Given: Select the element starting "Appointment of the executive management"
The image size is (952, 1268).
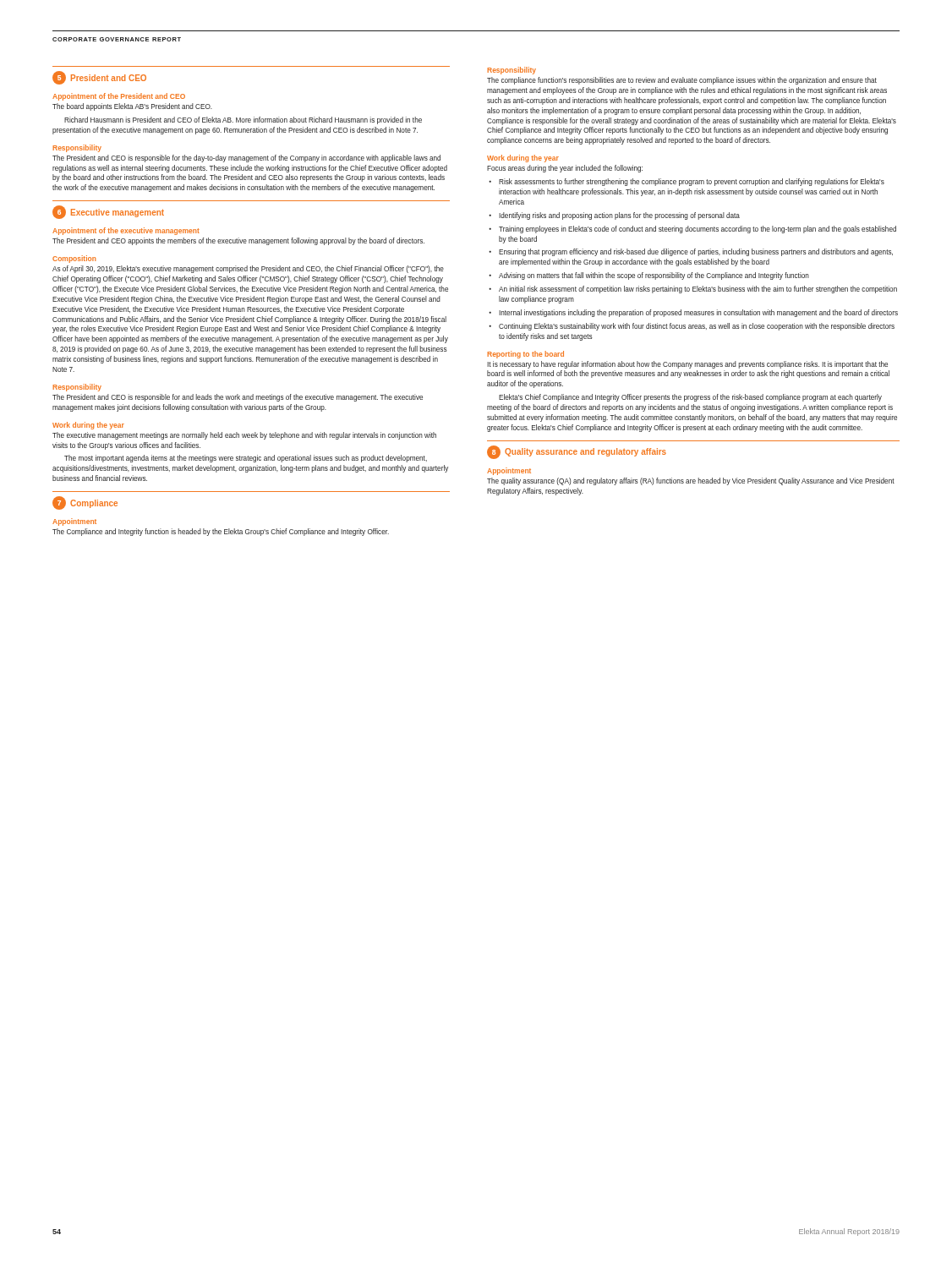Looking at the screenshot, I should 126,231.
